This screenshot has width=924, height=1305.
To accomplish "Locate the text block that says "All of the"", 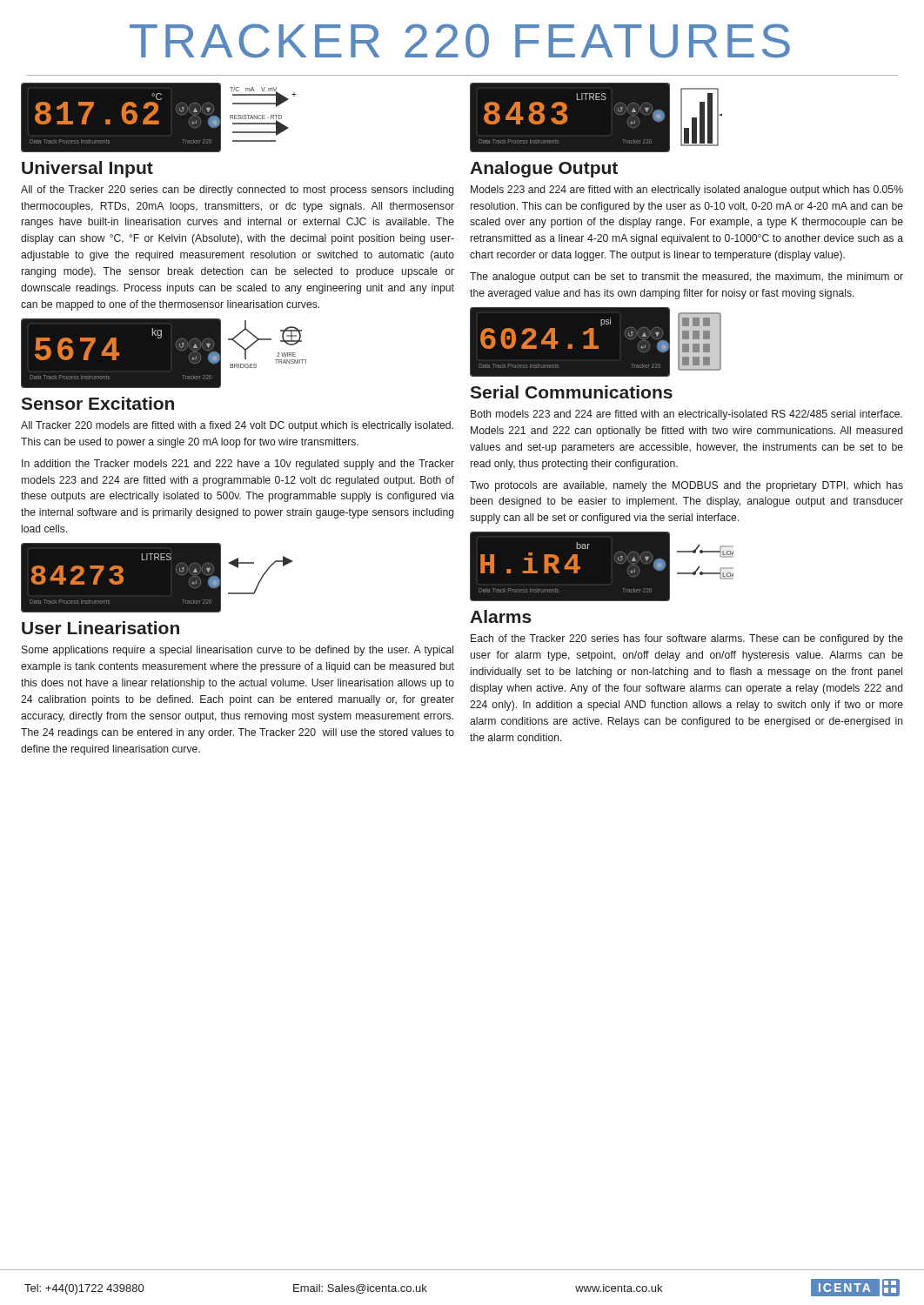I will (238, 247).
